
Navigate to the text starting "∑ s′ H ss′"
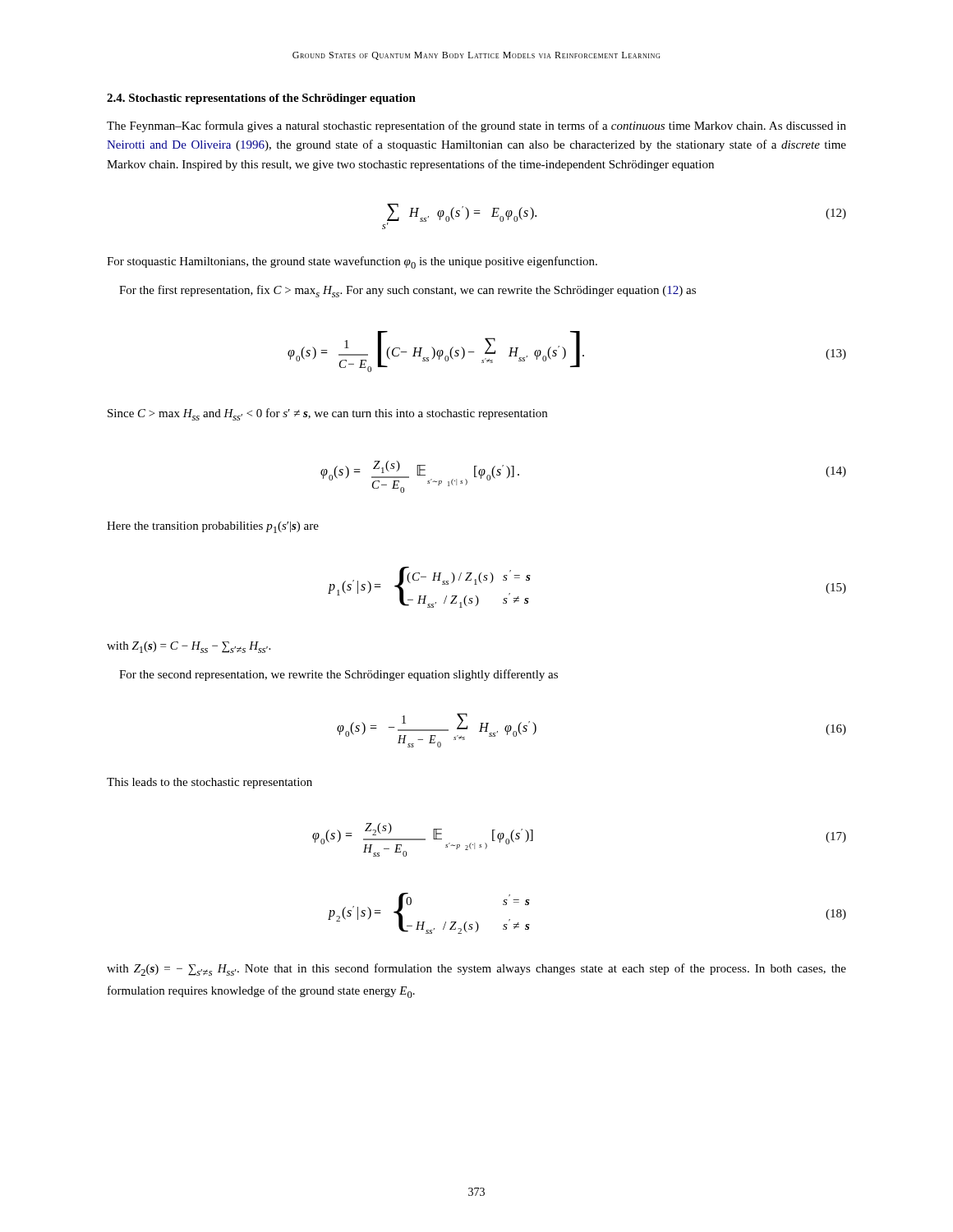tap(476, 213)
